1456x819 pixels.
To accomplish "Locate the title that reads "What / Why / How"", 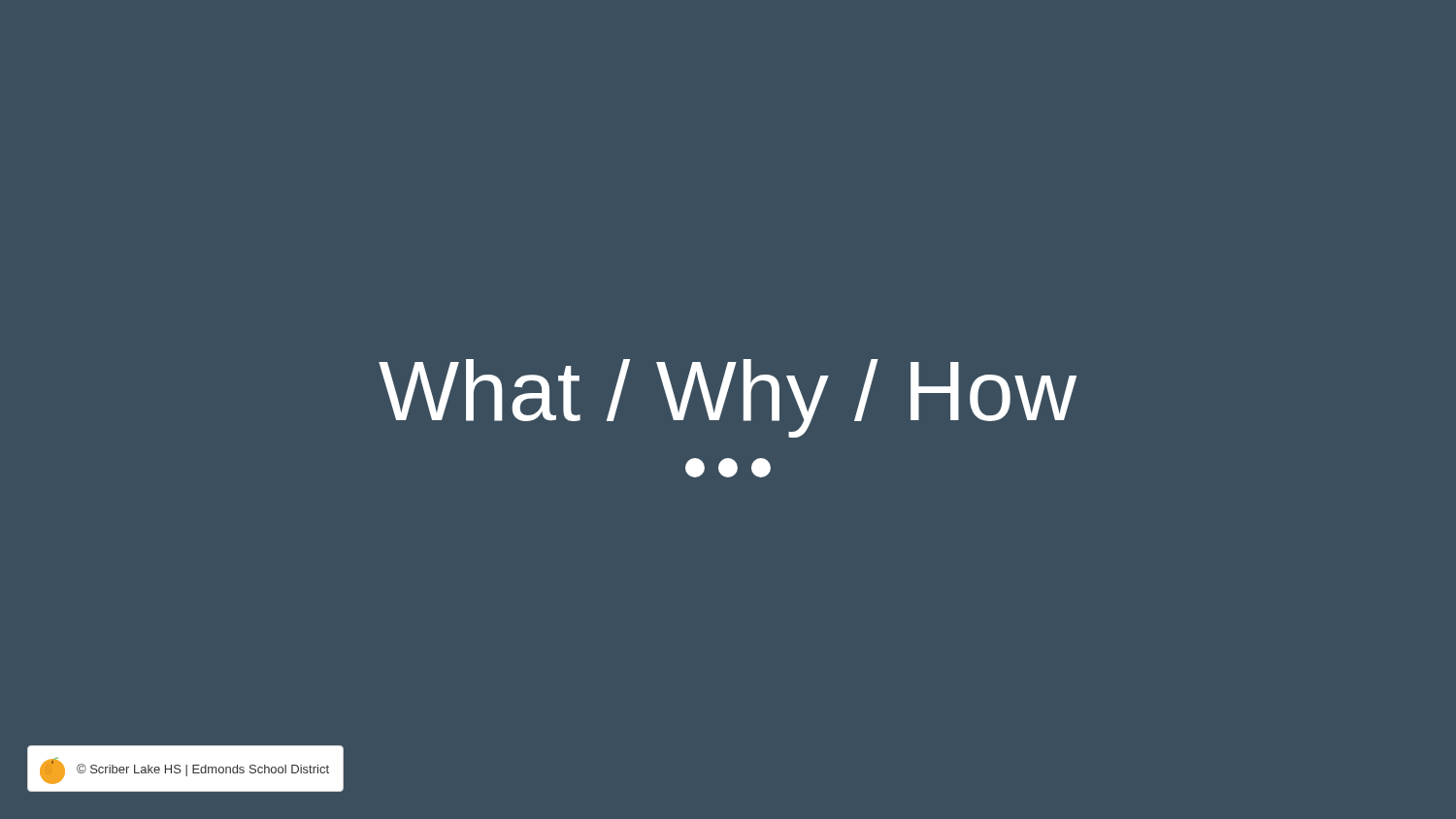I will [x=728, y=410].
